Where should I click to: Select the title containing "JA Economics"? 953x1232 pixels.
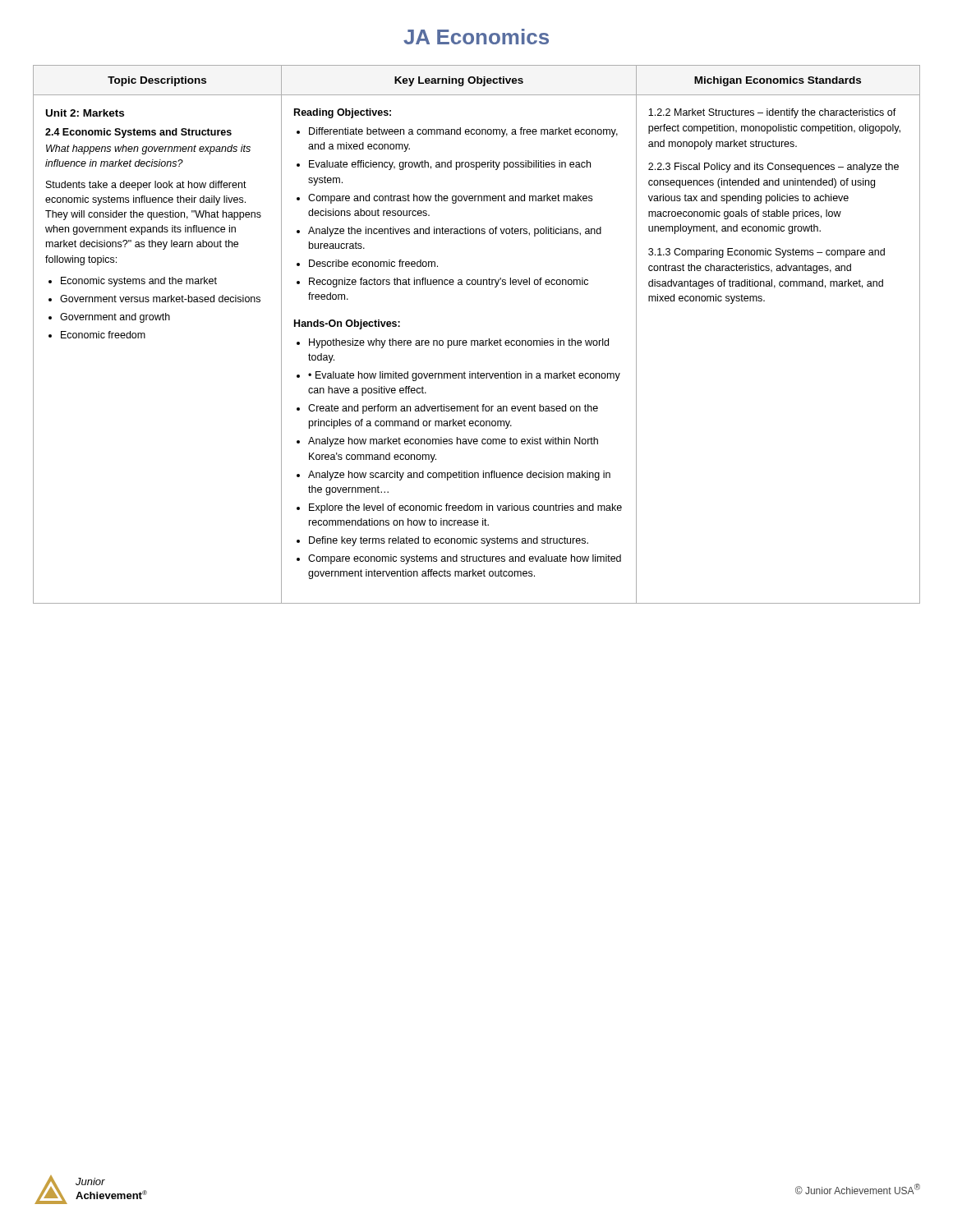[x=476, y=37]
